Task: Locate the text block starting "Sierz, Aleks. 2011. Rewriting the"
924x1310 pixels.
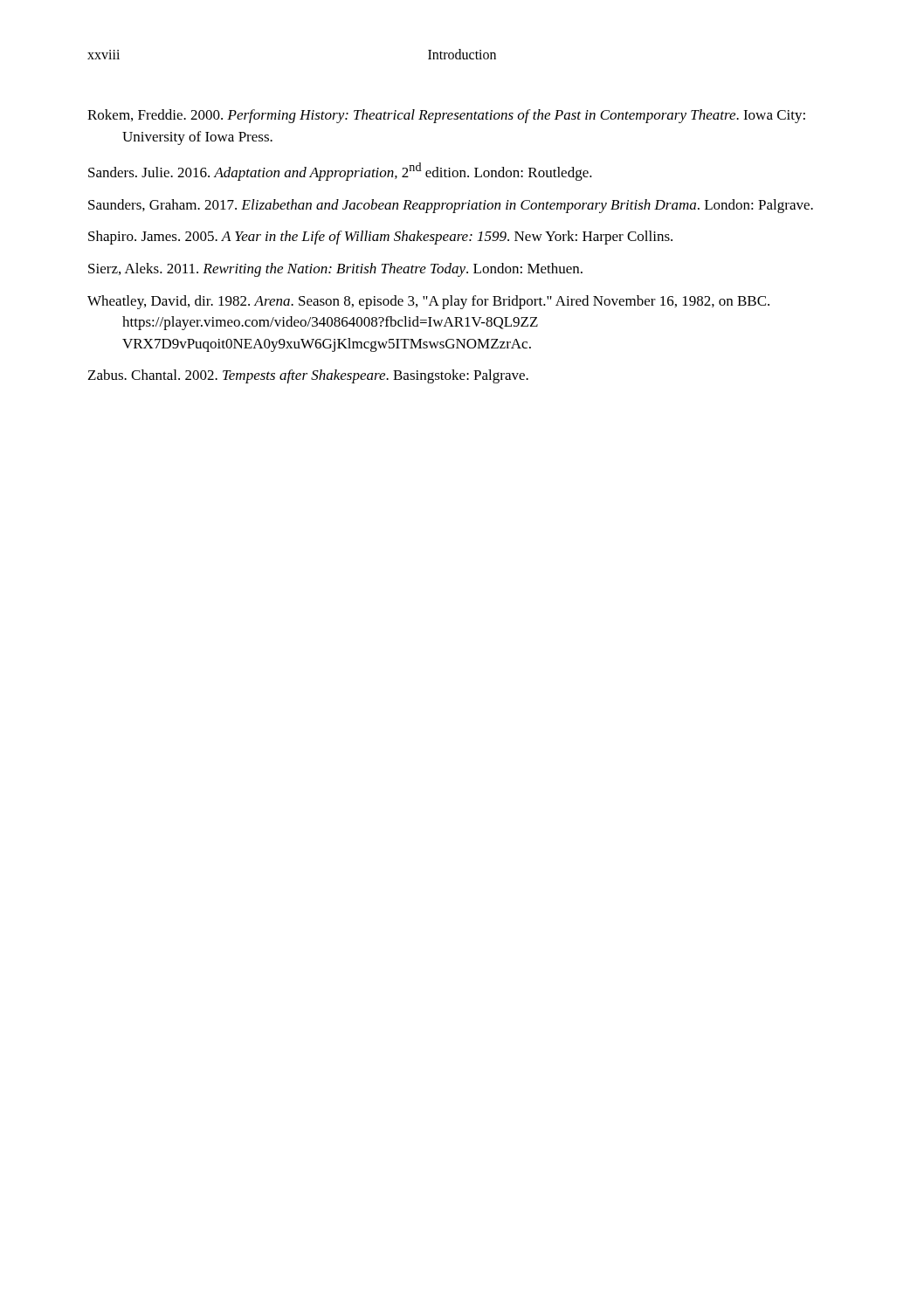Action: point(335,268)
